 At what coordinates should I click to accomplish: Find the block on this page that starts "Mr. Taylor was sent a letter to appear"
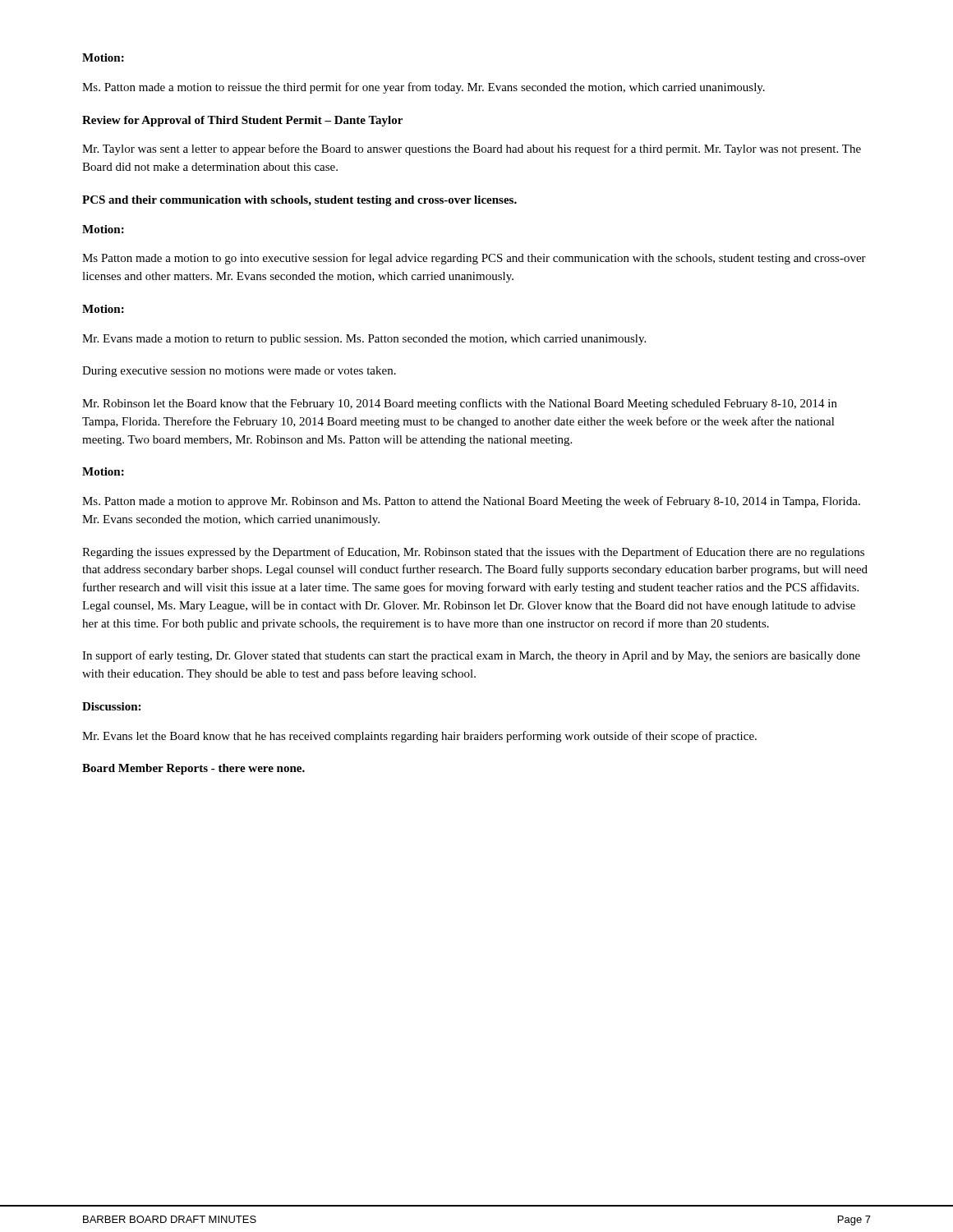pos(476,159)
